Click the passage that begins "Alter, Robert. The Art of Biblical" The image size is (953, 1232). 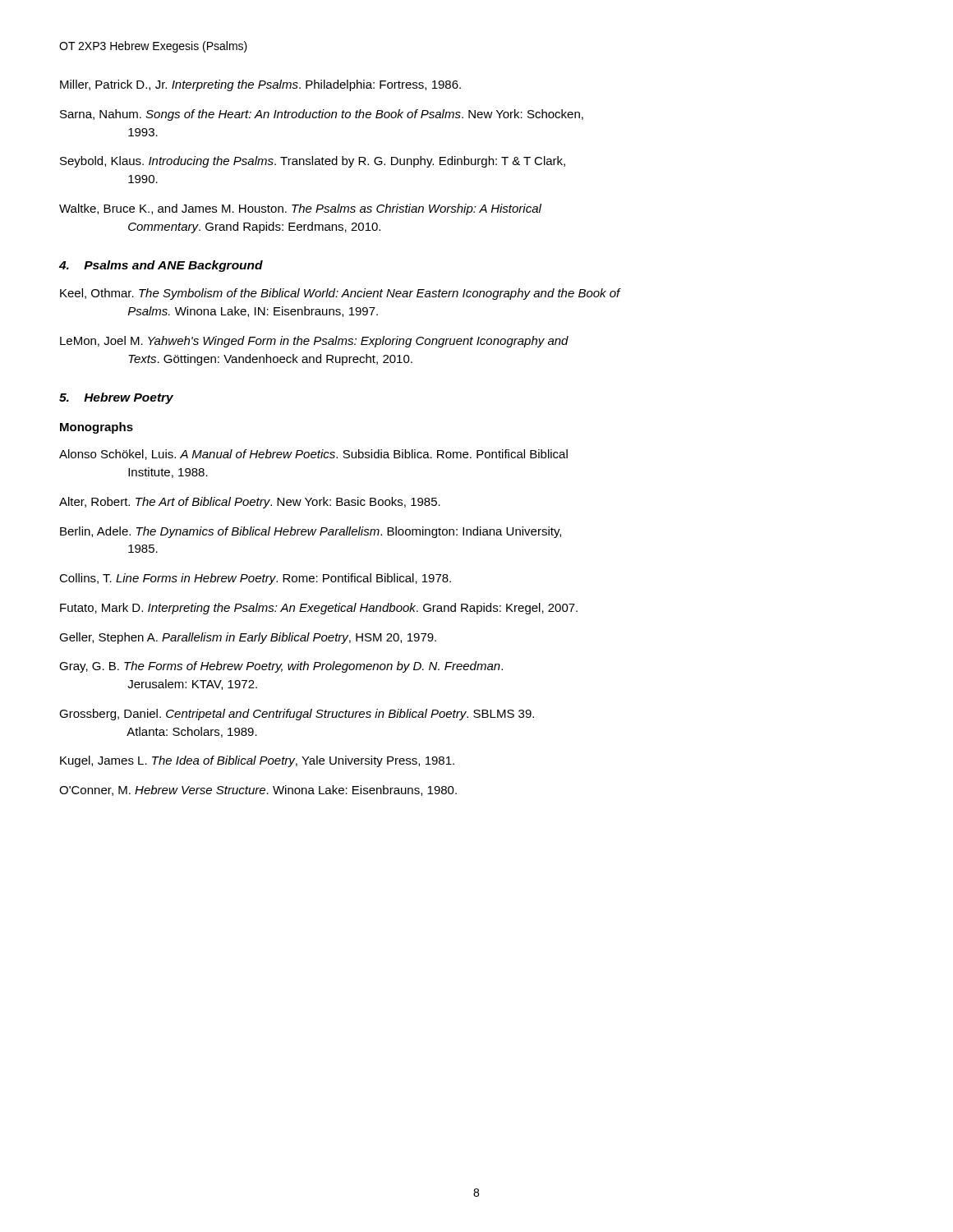click(x=250, y=501)
